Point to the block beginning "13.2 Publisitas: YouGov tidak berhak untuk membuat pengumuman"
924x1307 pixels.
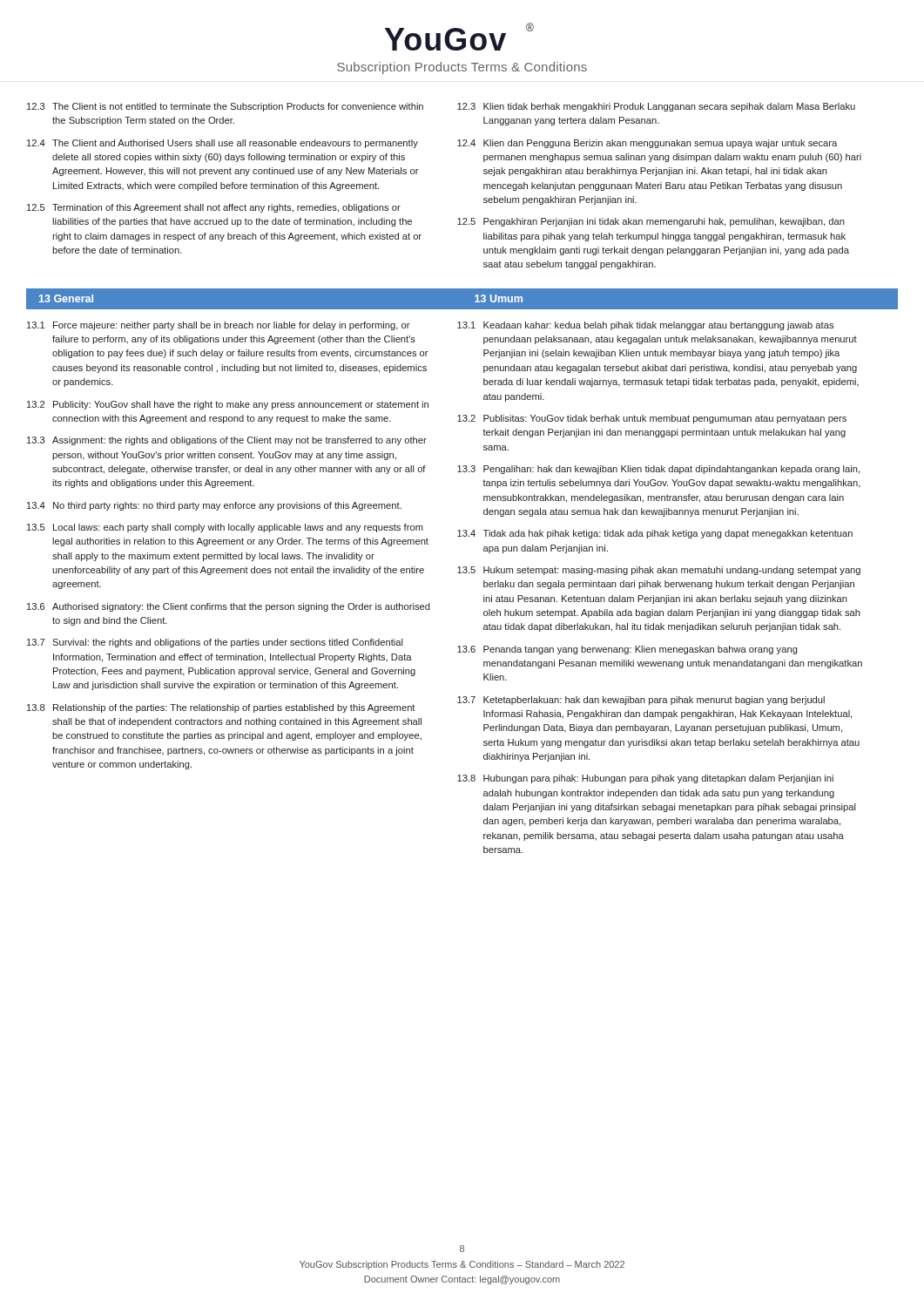click(x=660, y=432)
